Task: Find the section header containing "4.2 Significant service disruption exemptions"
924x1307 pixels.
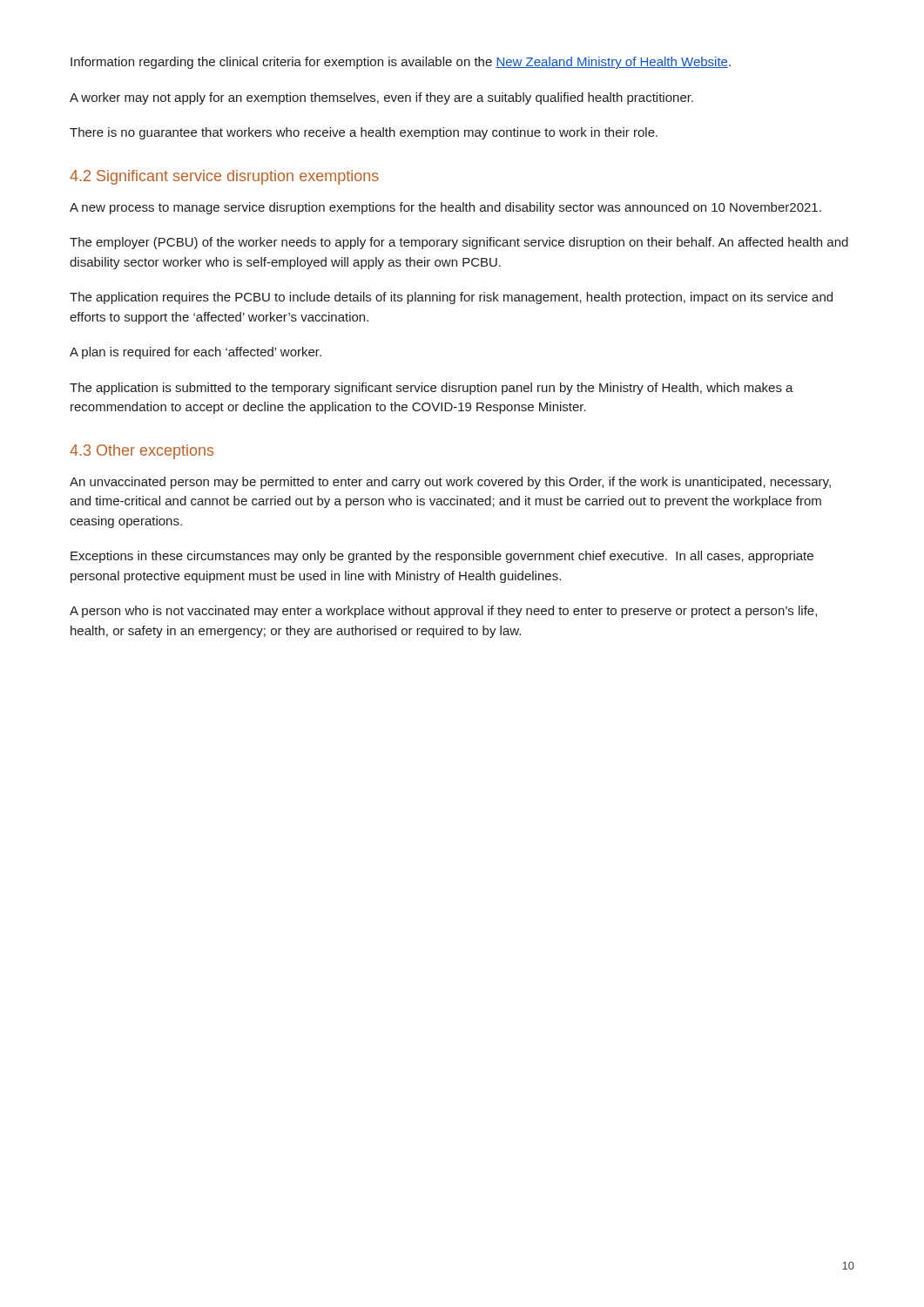Action: pyautogui.click(x=224, y=176)
